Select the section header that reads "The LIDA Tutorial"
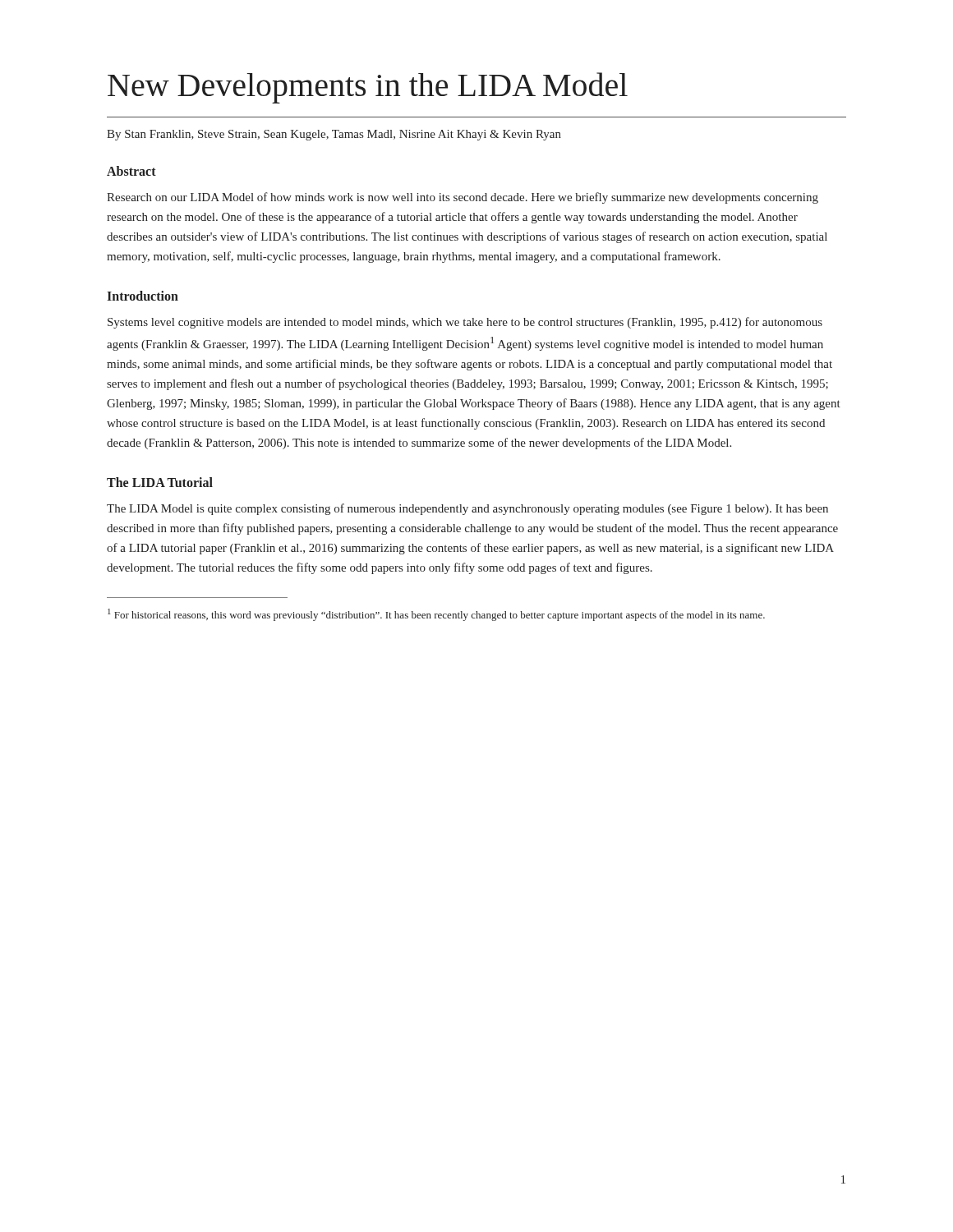This screenshot has width=953, height=1232. [x=160, y=483]
